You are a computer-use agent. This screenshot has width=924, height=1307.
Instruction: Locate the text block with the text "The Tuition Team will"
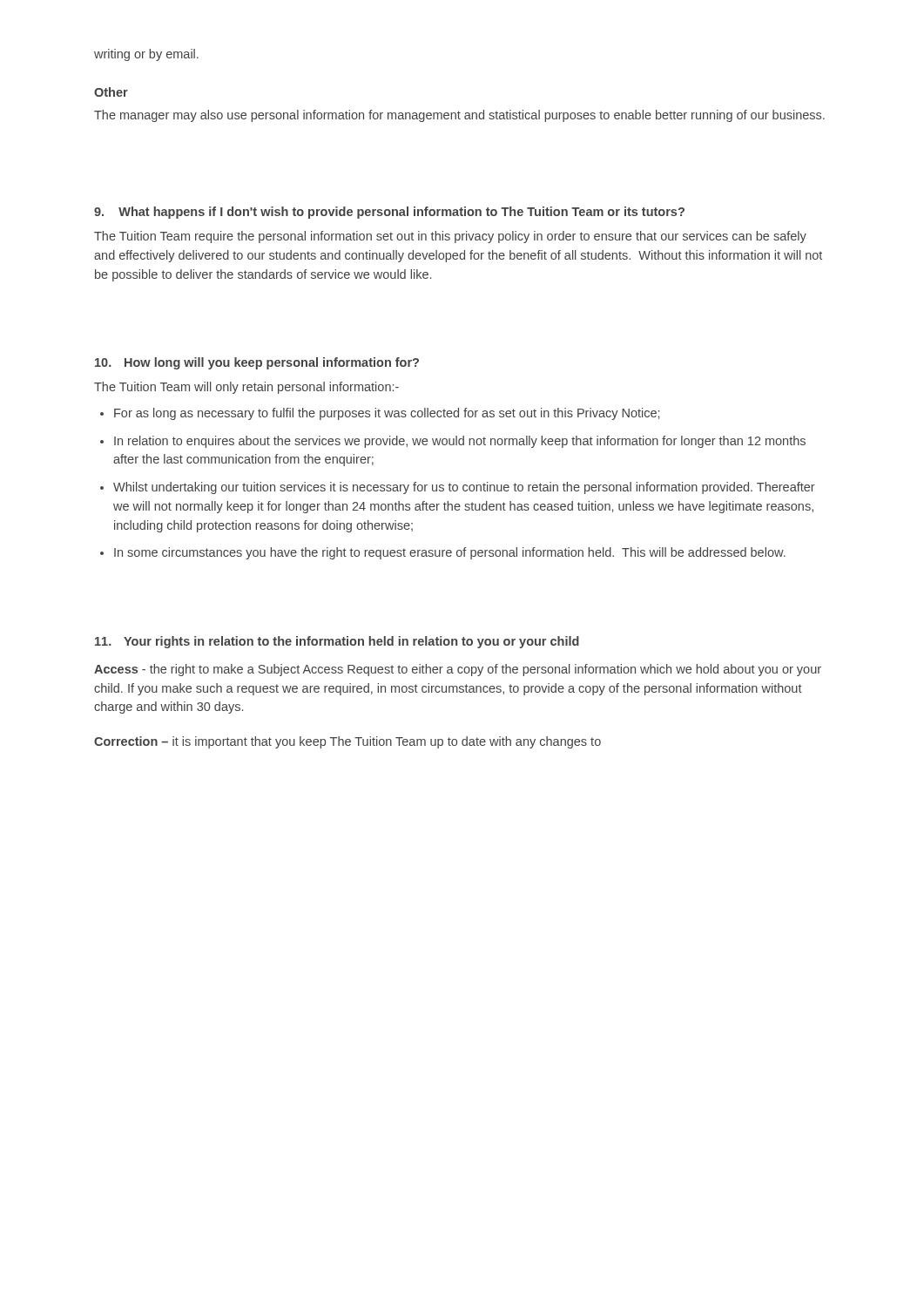click(247, 387)
